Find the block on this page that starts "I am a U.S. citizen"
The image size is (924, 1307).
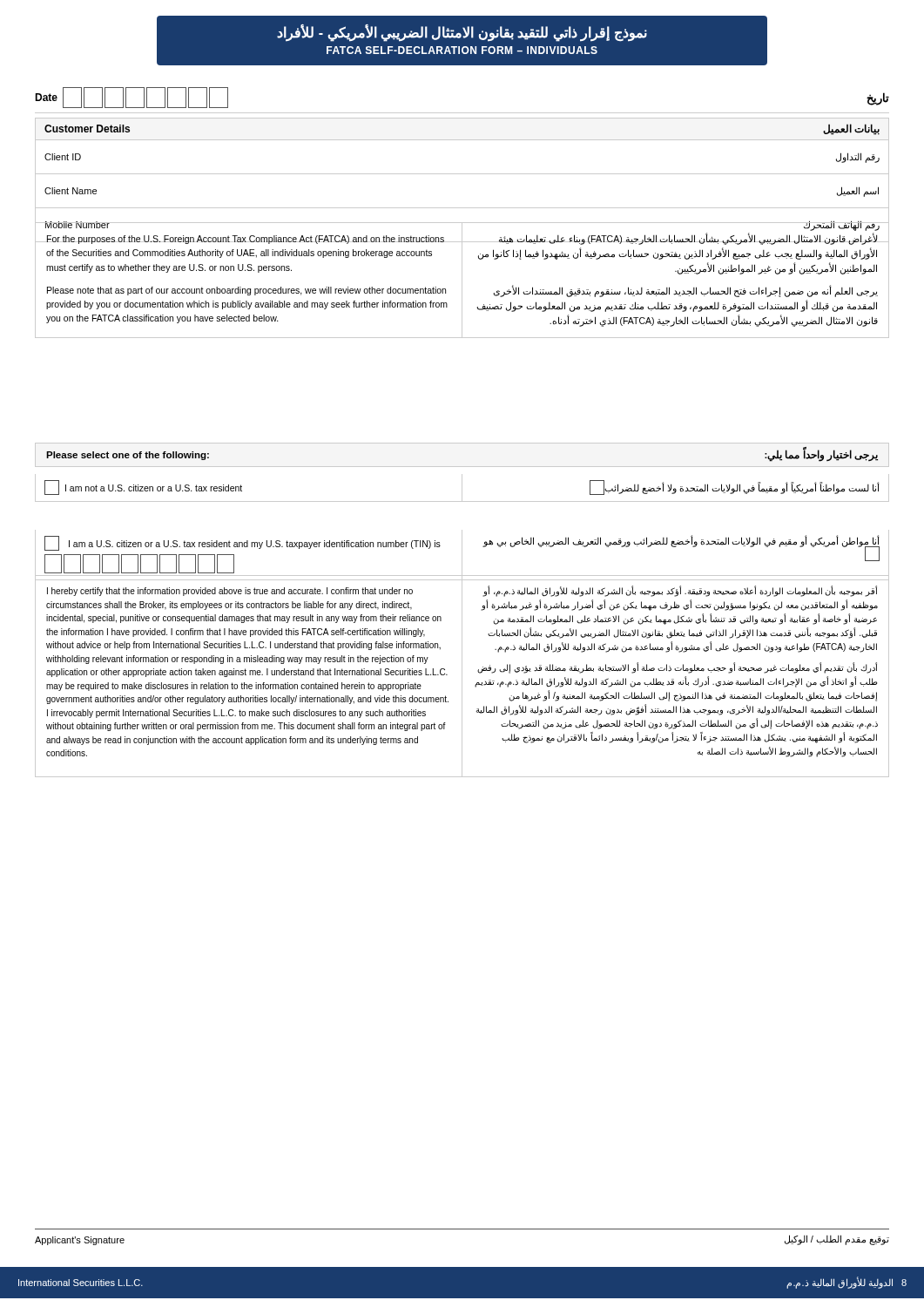click(x=462, y=555)
